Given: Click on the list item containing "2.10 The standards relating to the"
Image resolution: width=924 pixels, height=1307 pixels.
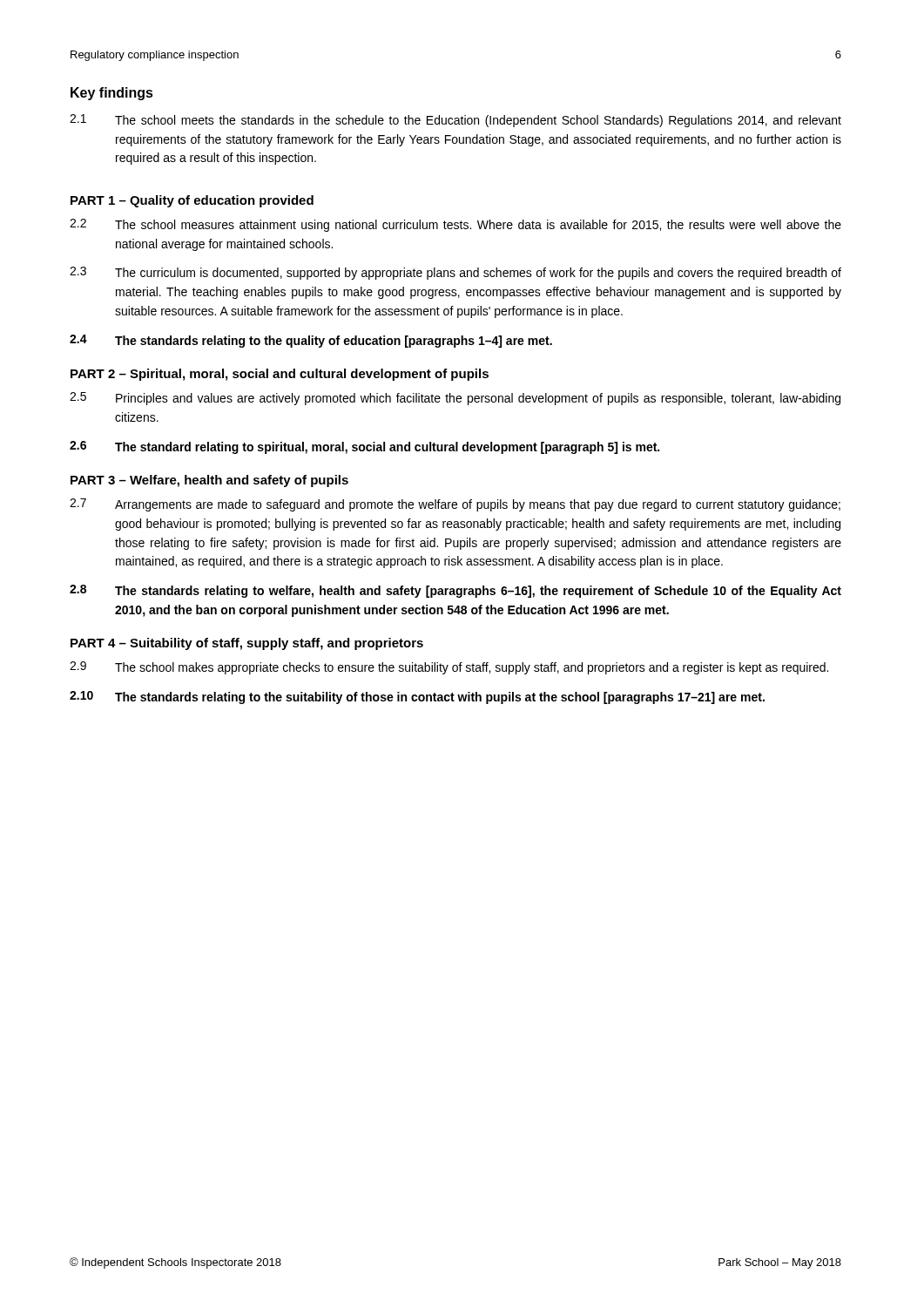Looking at the screenshot, I should [455, 698].
